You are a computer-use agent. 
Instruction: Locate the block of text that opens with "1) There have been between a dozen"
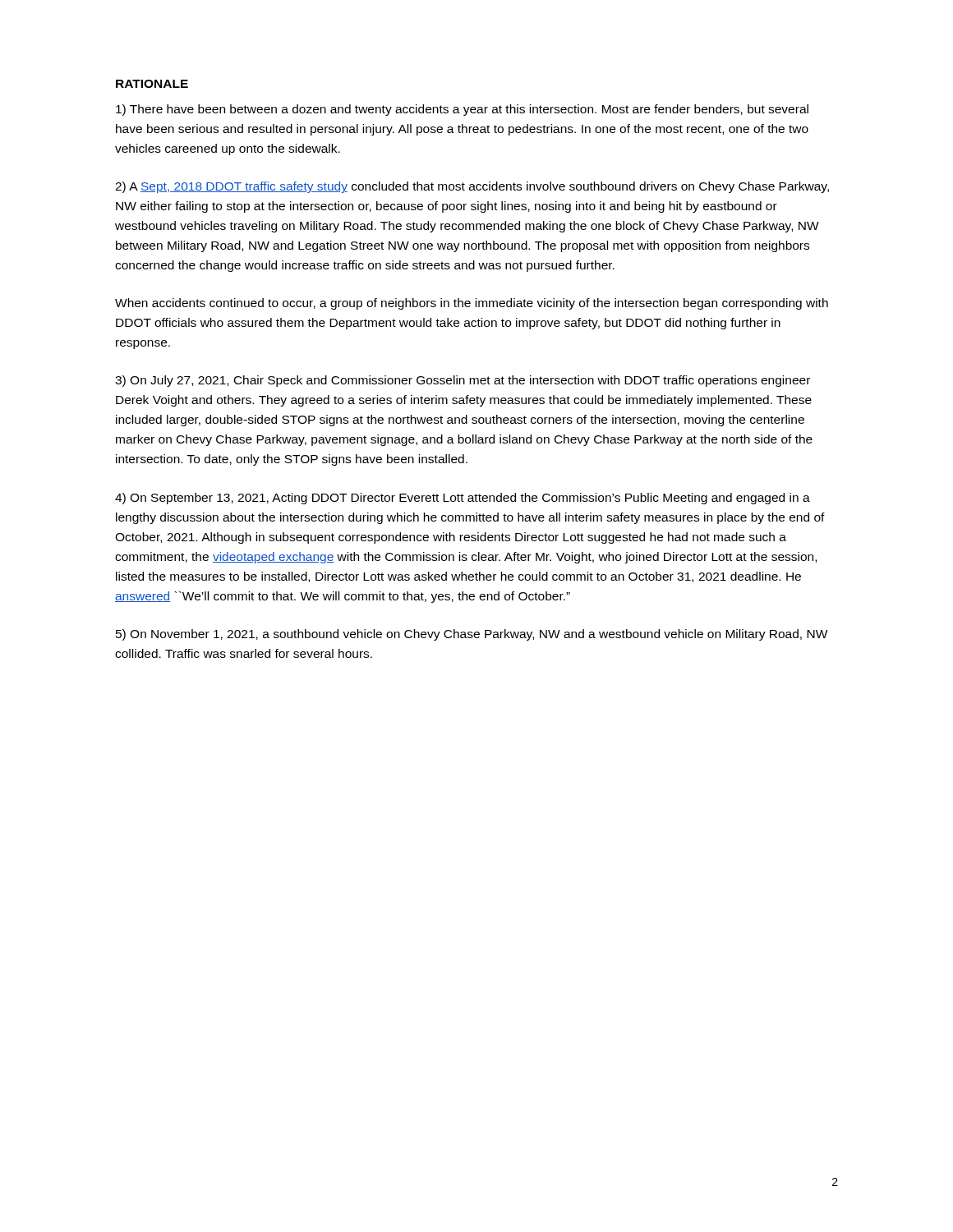tap(462, 129)
